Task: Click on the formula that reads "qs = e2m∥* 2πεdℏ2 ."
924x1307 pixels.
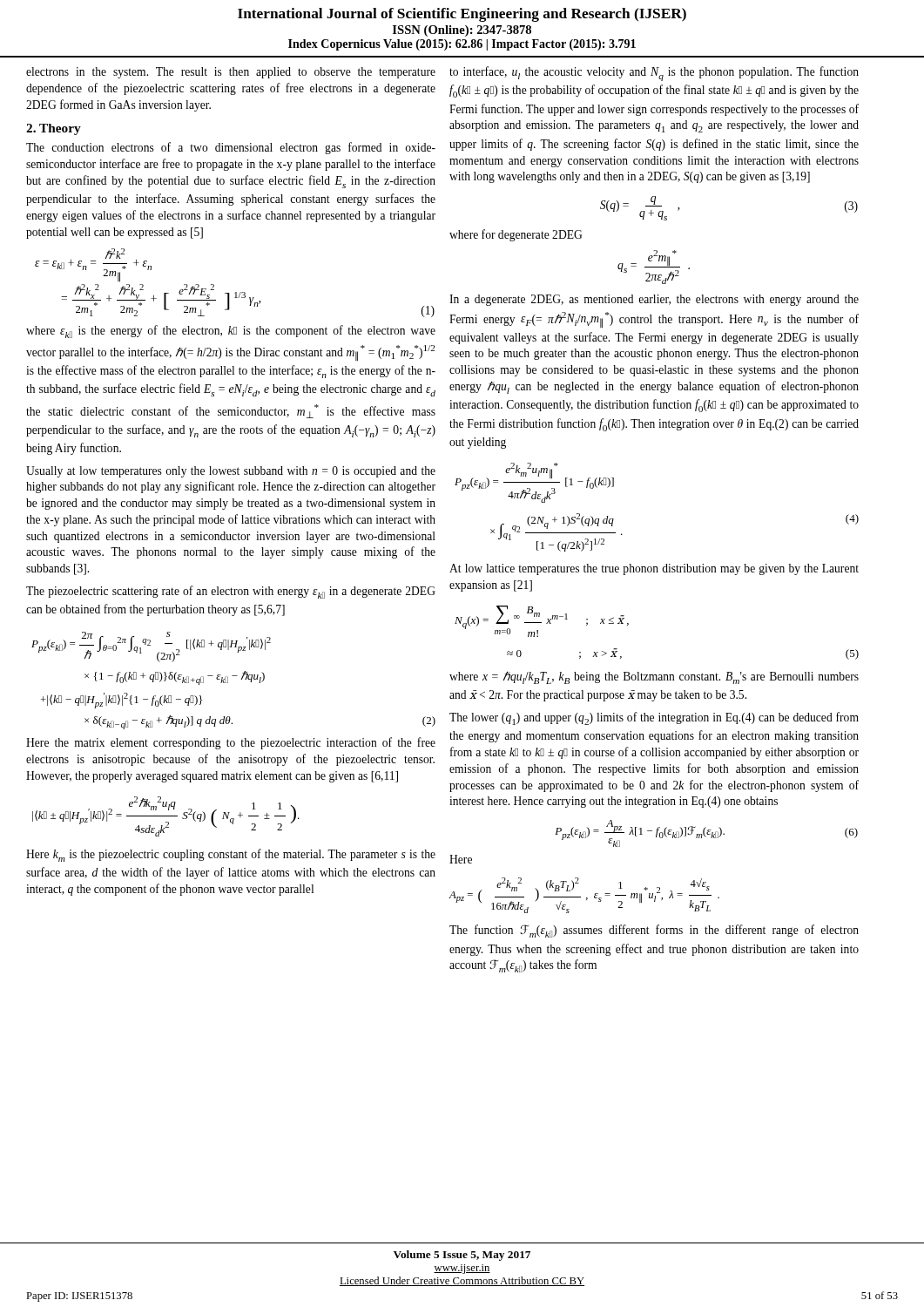Action: point(654,266)
